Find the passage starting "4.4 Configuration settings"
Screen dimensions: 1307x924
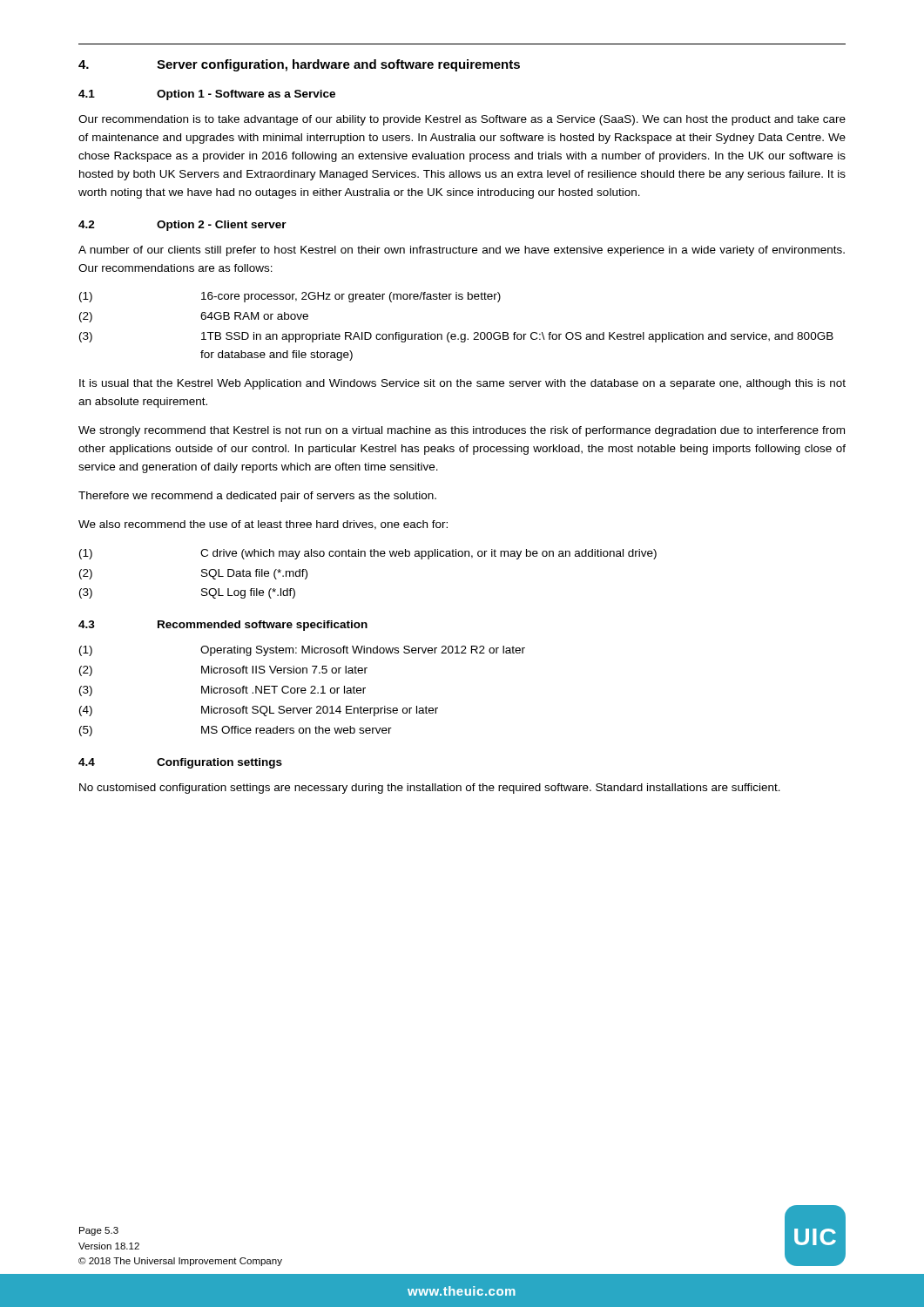[x=180, y=762]
